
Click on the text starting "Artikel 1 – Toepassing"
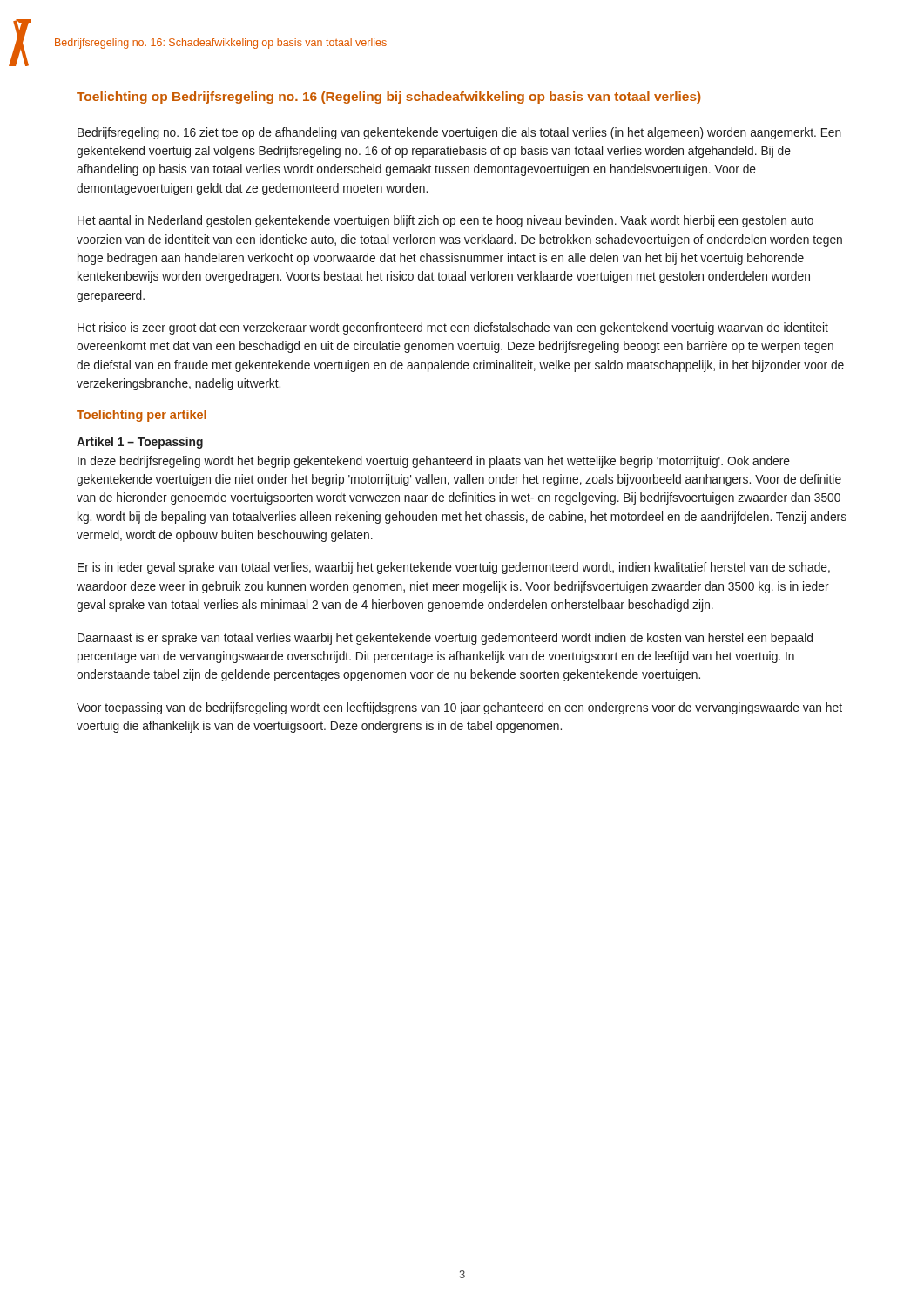pos(140,442)
